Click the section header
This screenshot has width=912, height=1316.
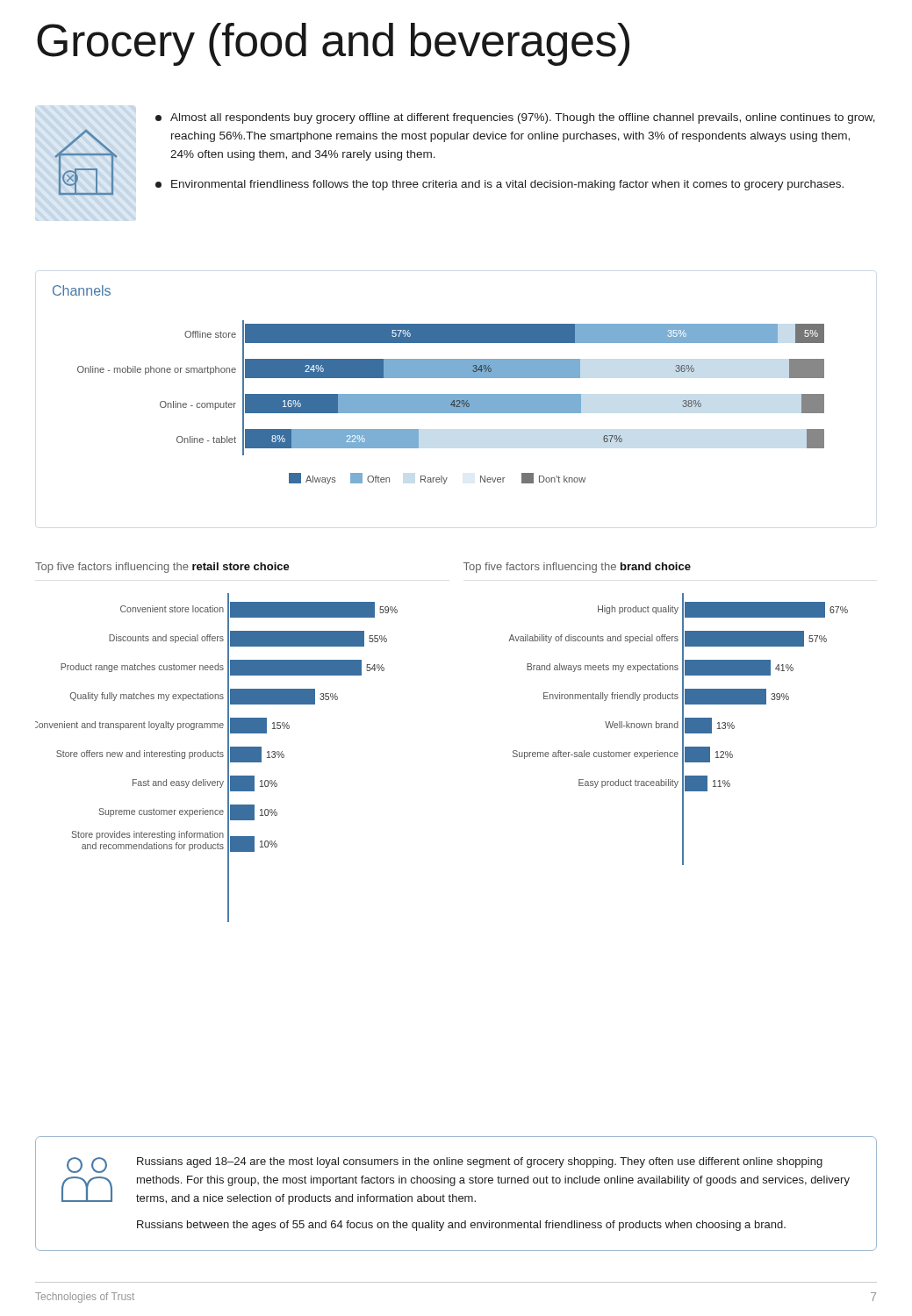pyautogui.click(x=81, y=291)
